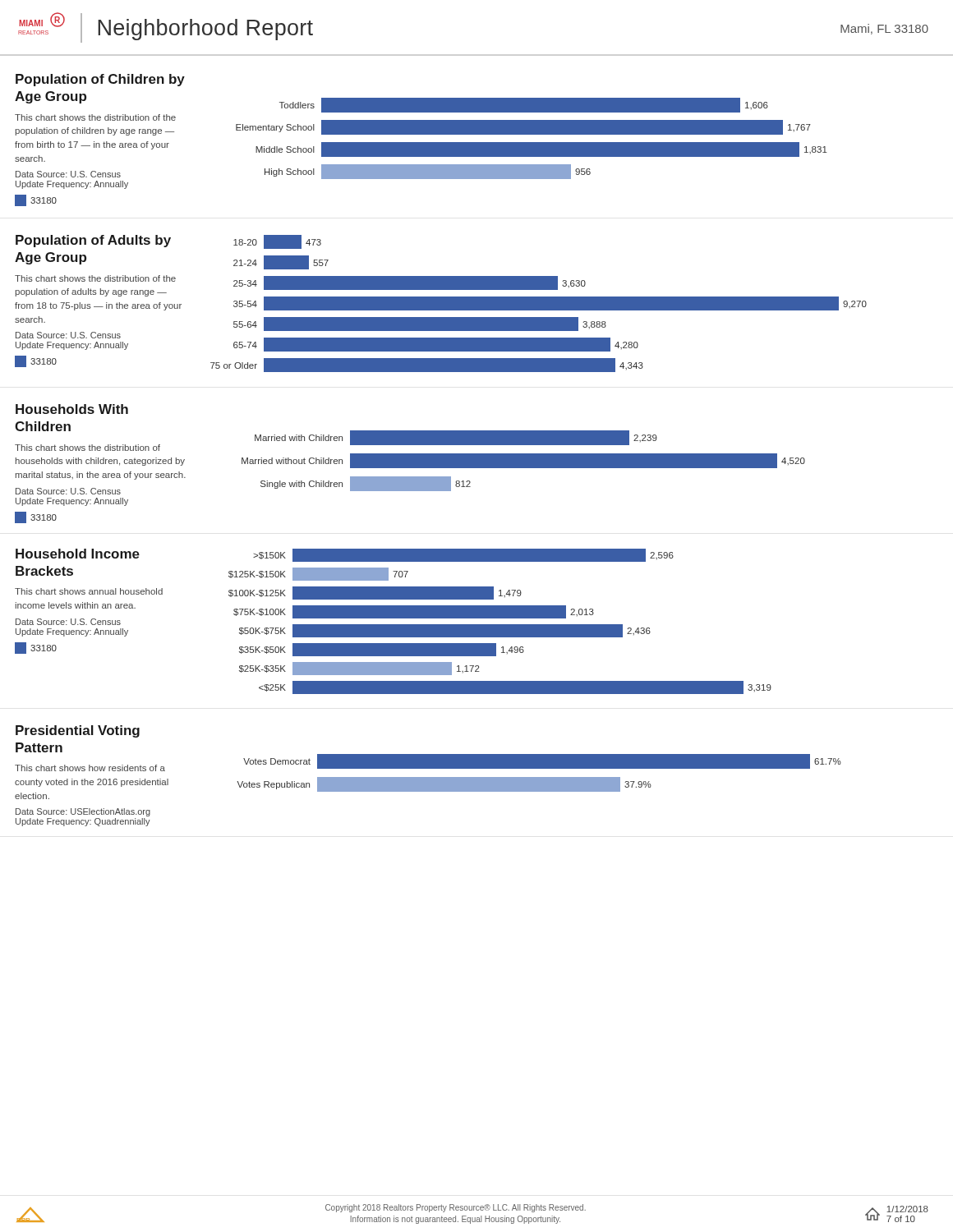Select the text block that reads "This chart shows the distribution of households with"
Image resolution: width=953 pixels, height=1232 pixels.
coord(100,461)
